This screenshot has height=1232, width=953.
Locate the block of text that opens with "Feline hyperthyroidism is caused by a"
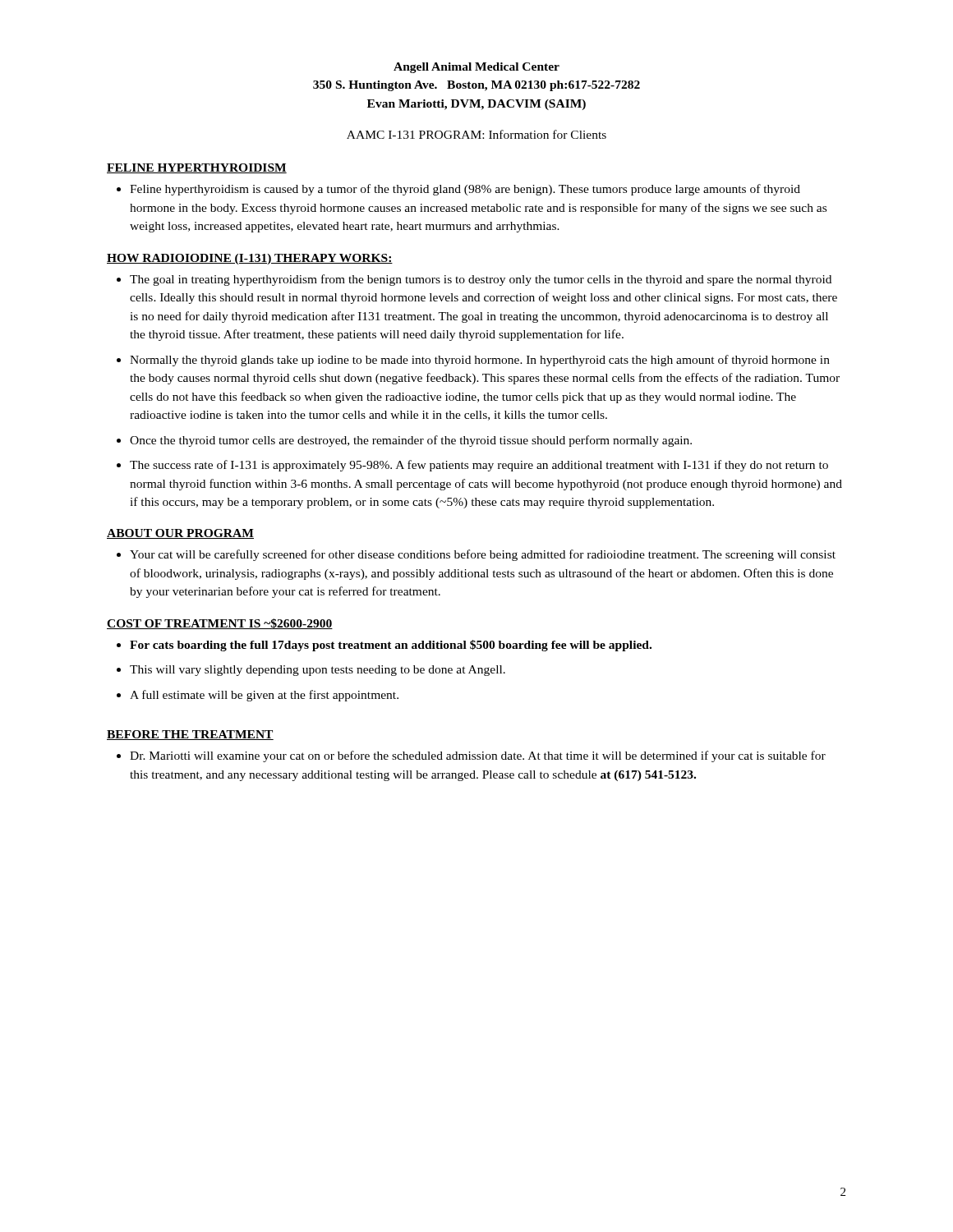[x=478, y=207]
